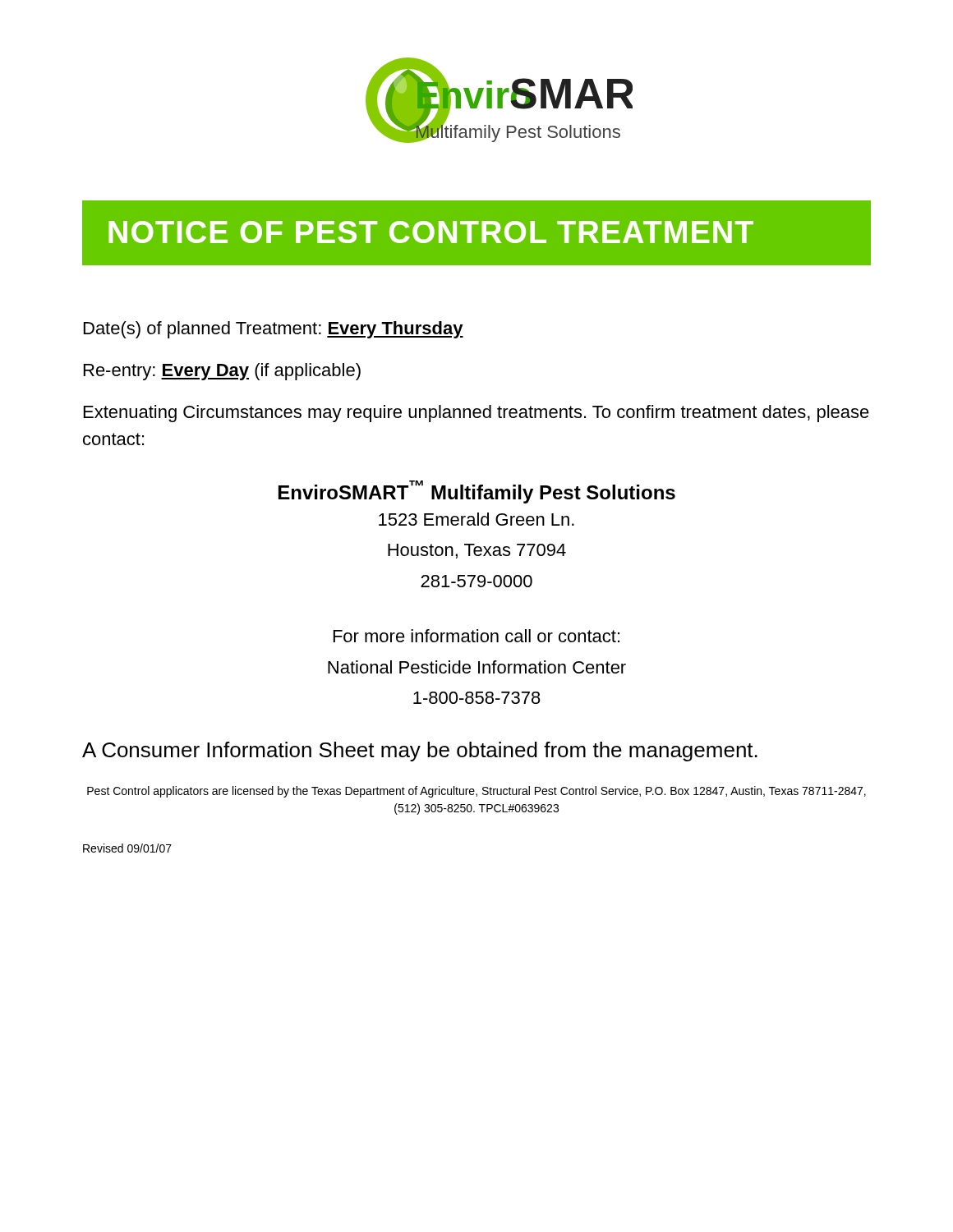Click on the text block with the text "EnviroSMART™ Multifamily Pest Solutions 1523 Emerald Green"
The image size is (953, 1232).
click(476, 537)
